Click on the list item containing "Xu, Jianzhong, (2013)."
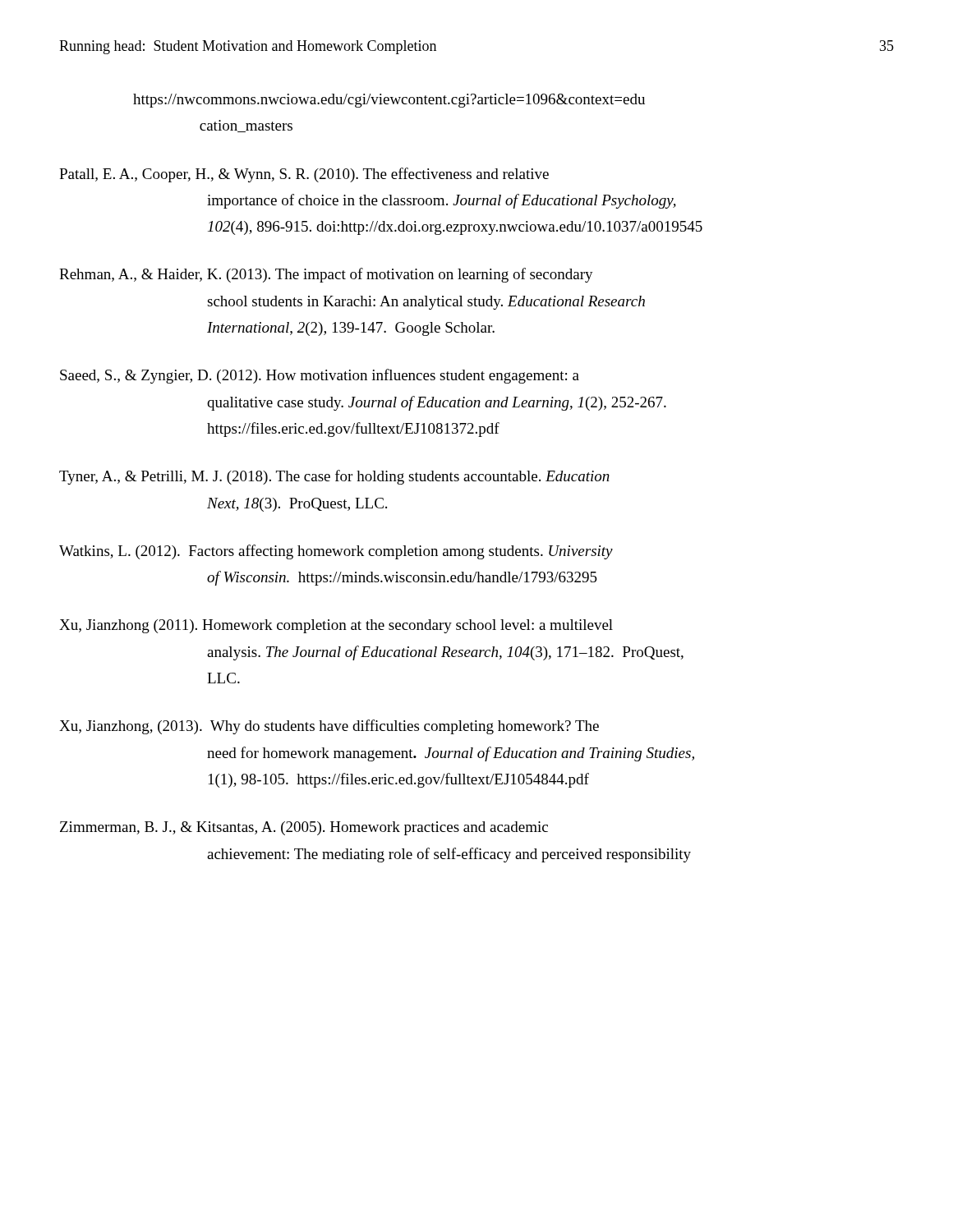 [x=377, y=755]
